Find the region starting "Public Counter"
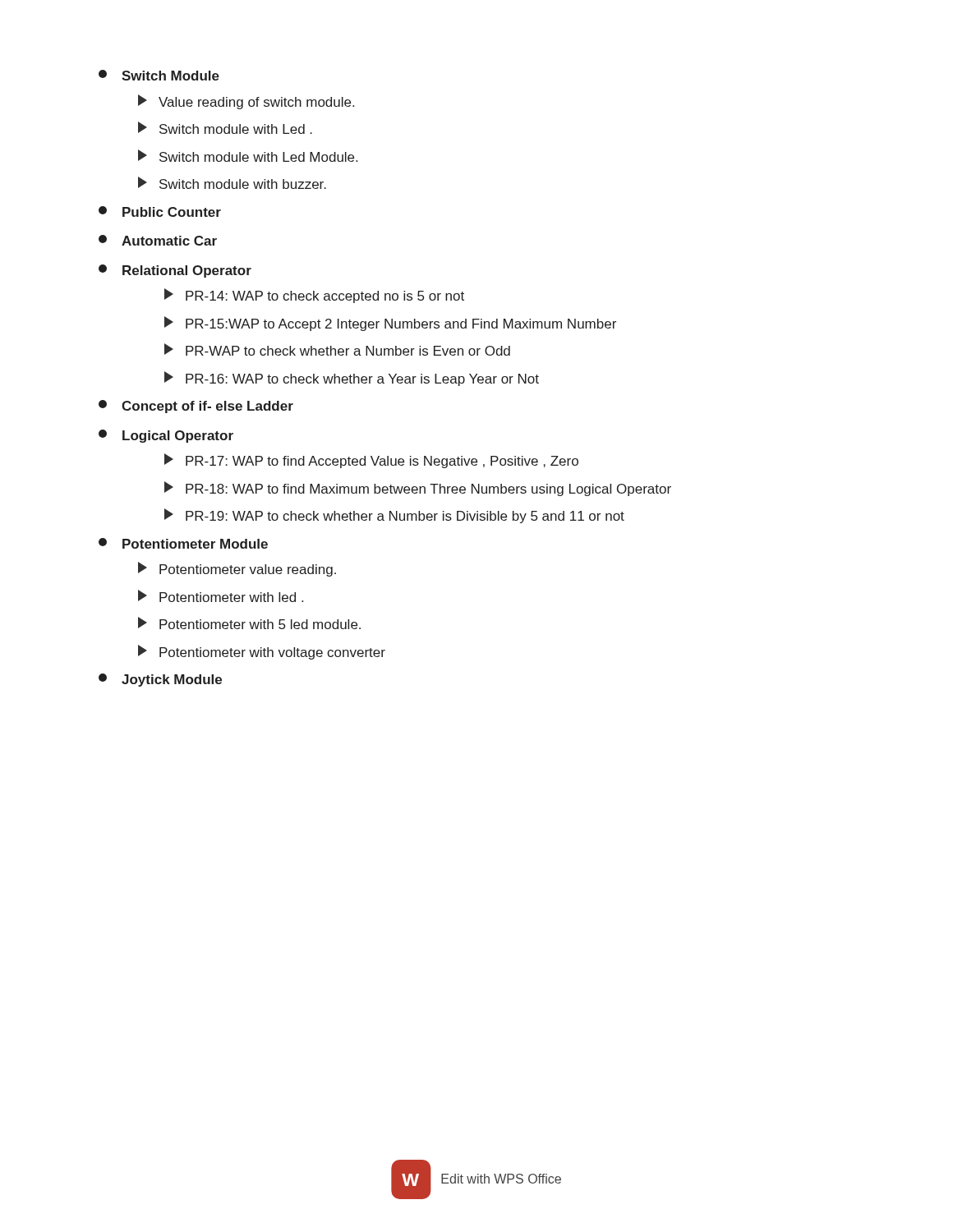Viewport: 953px width, 1232px height. coord(160,211)
